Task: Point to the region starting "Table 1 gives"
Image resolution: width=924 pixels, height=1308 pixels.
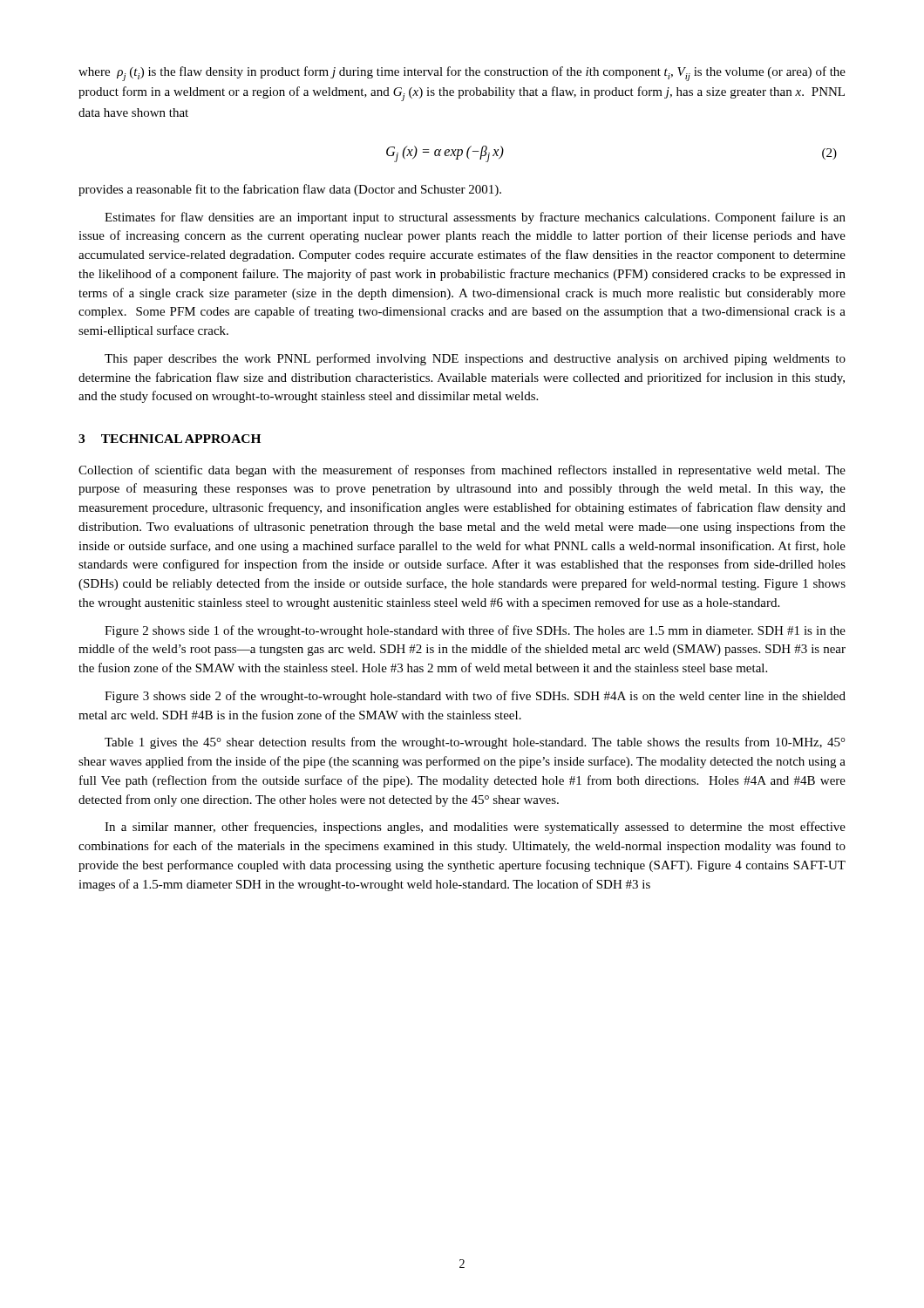Action: 462,771
